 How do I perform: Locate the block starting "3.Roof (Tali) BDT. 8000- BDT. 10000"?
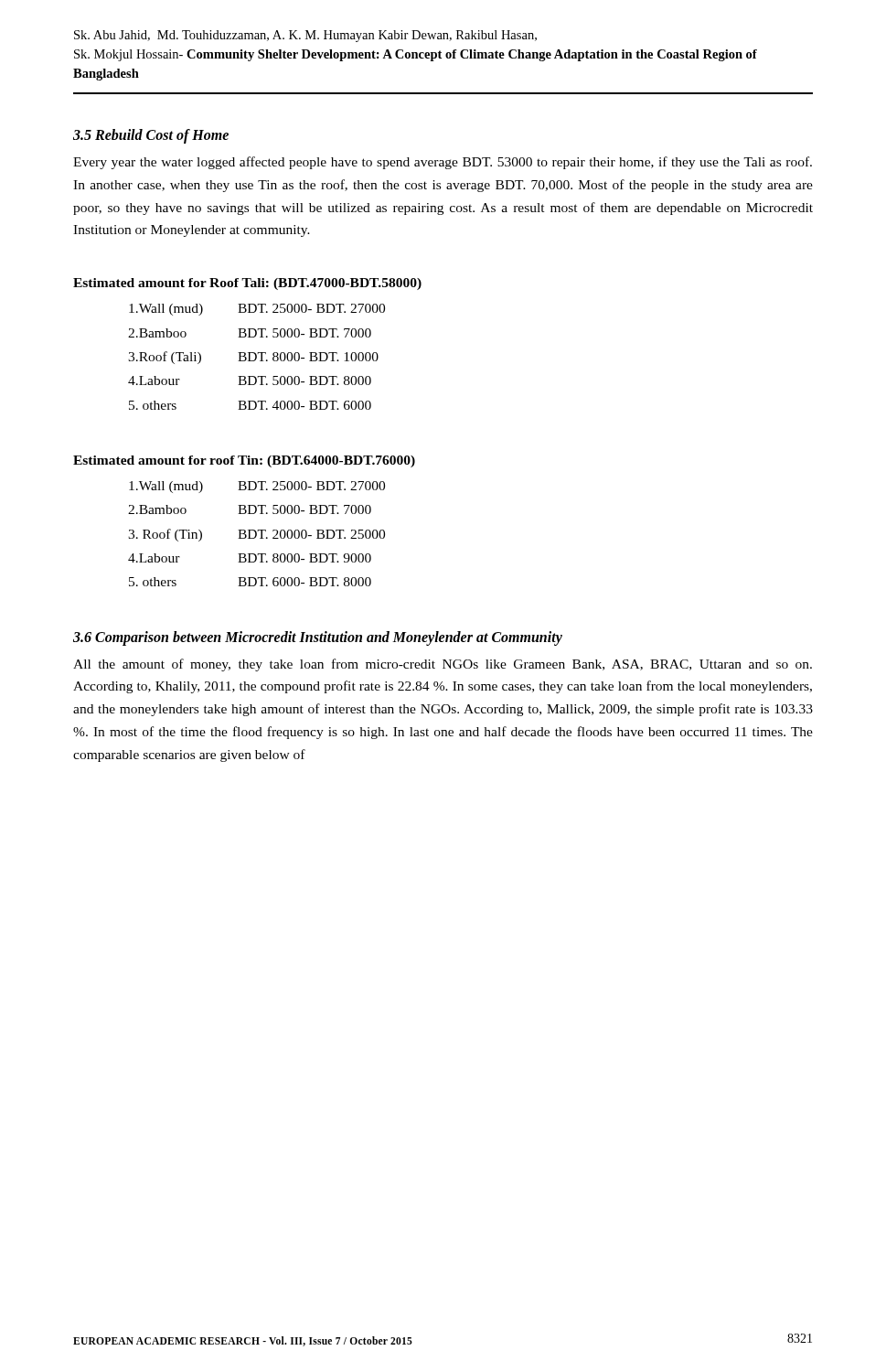[x=253, y=357]
